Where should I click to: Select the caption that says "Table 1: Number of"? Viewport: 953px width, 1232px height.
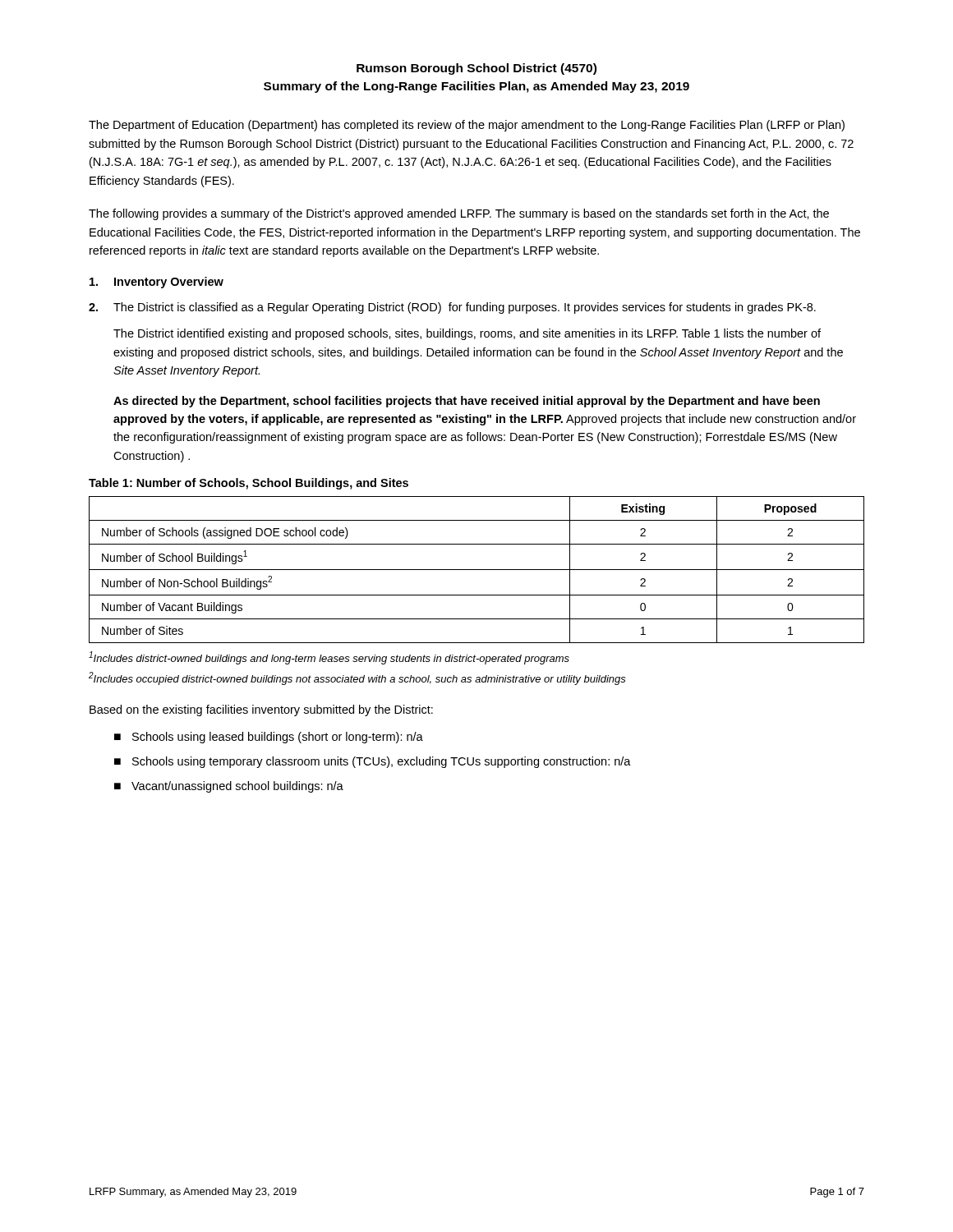coord(249,483)
